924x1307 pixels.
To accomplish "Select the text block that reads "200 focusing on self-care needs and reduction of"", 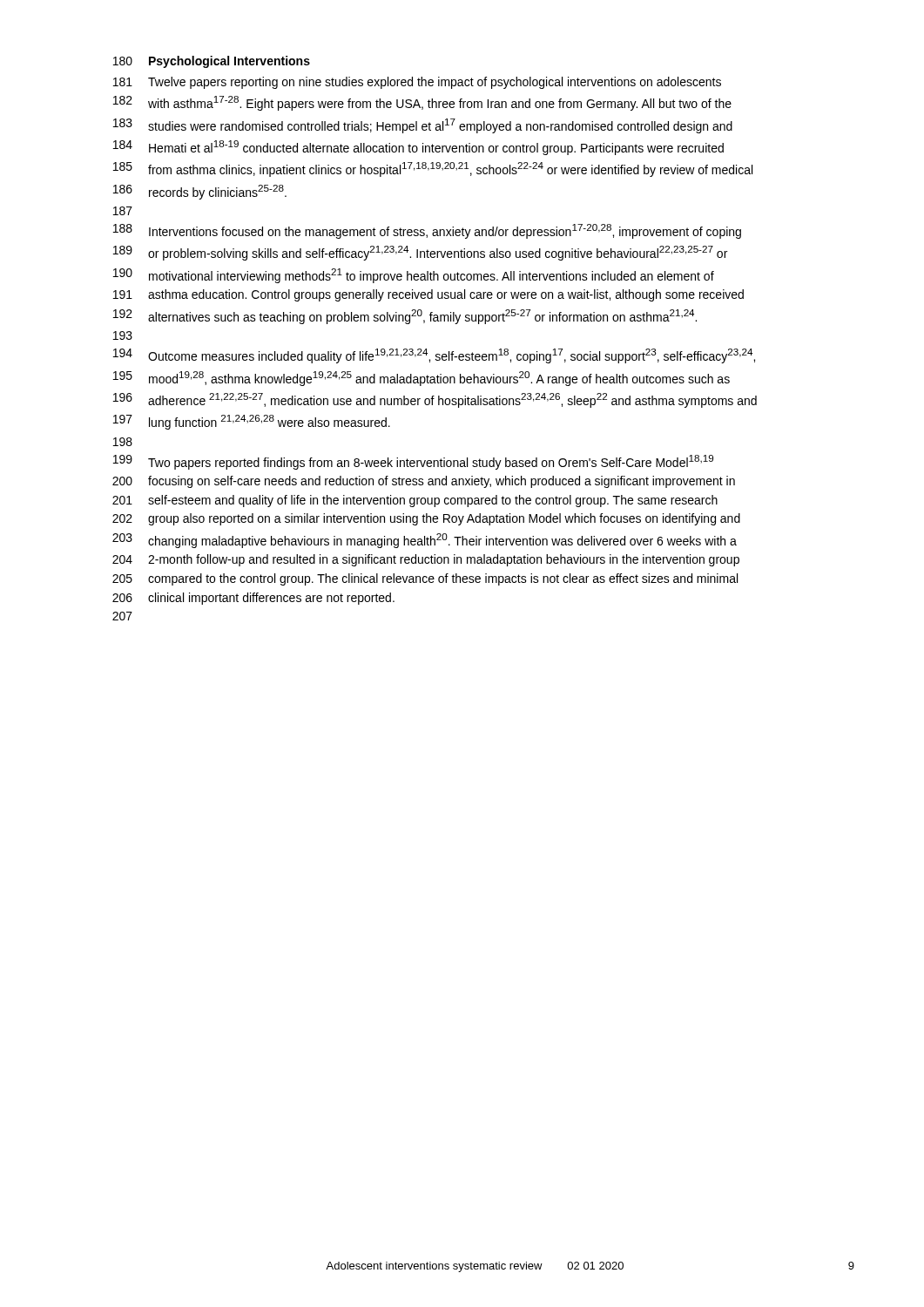I will [x=475, y=482].
